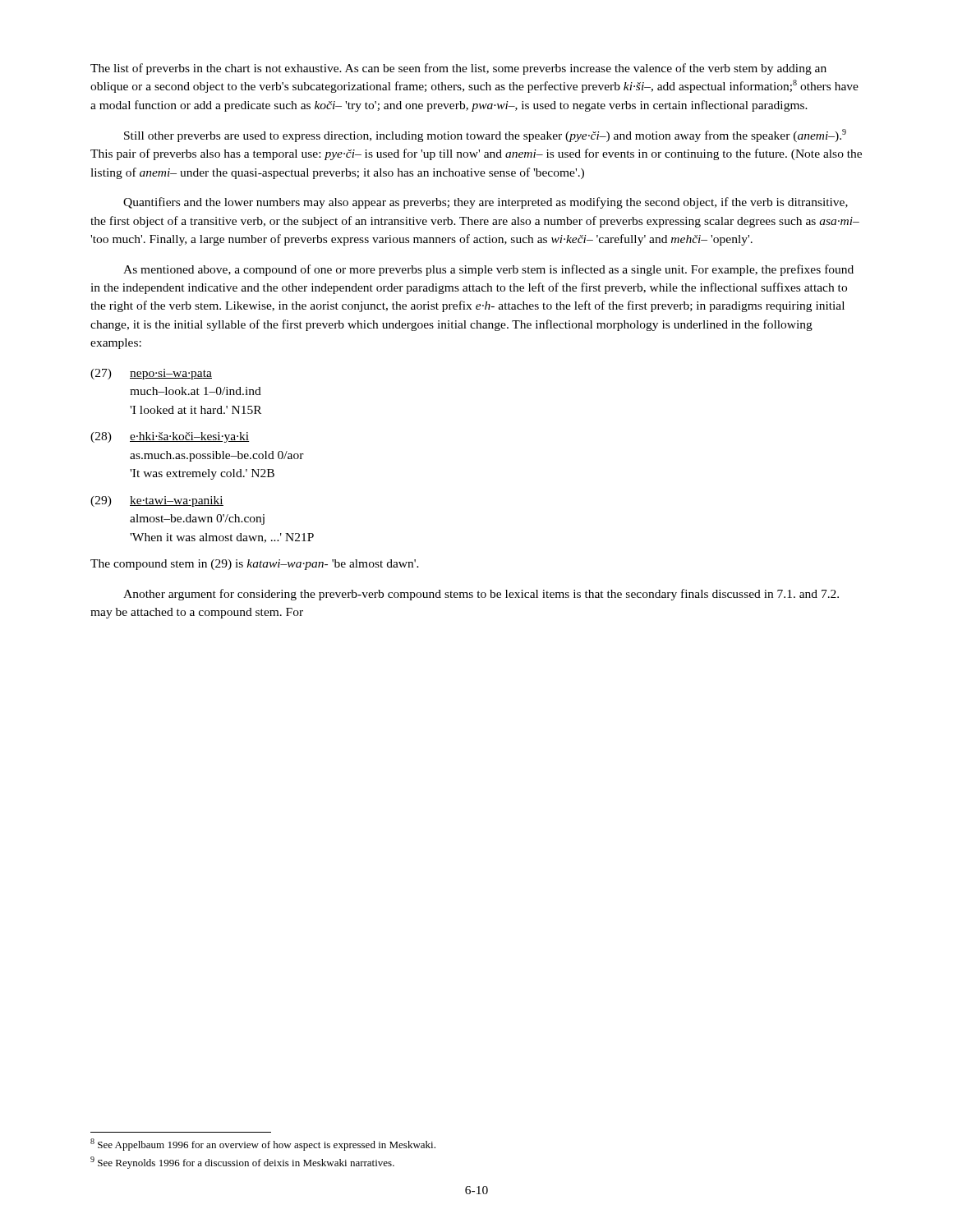Image resolution: width=953 pixels, height=1232 pixels.
Task: Where is the passage that starts "The compound stem in (29) is katawi–wa·pan- 'be"?
Action: [255, 565]
